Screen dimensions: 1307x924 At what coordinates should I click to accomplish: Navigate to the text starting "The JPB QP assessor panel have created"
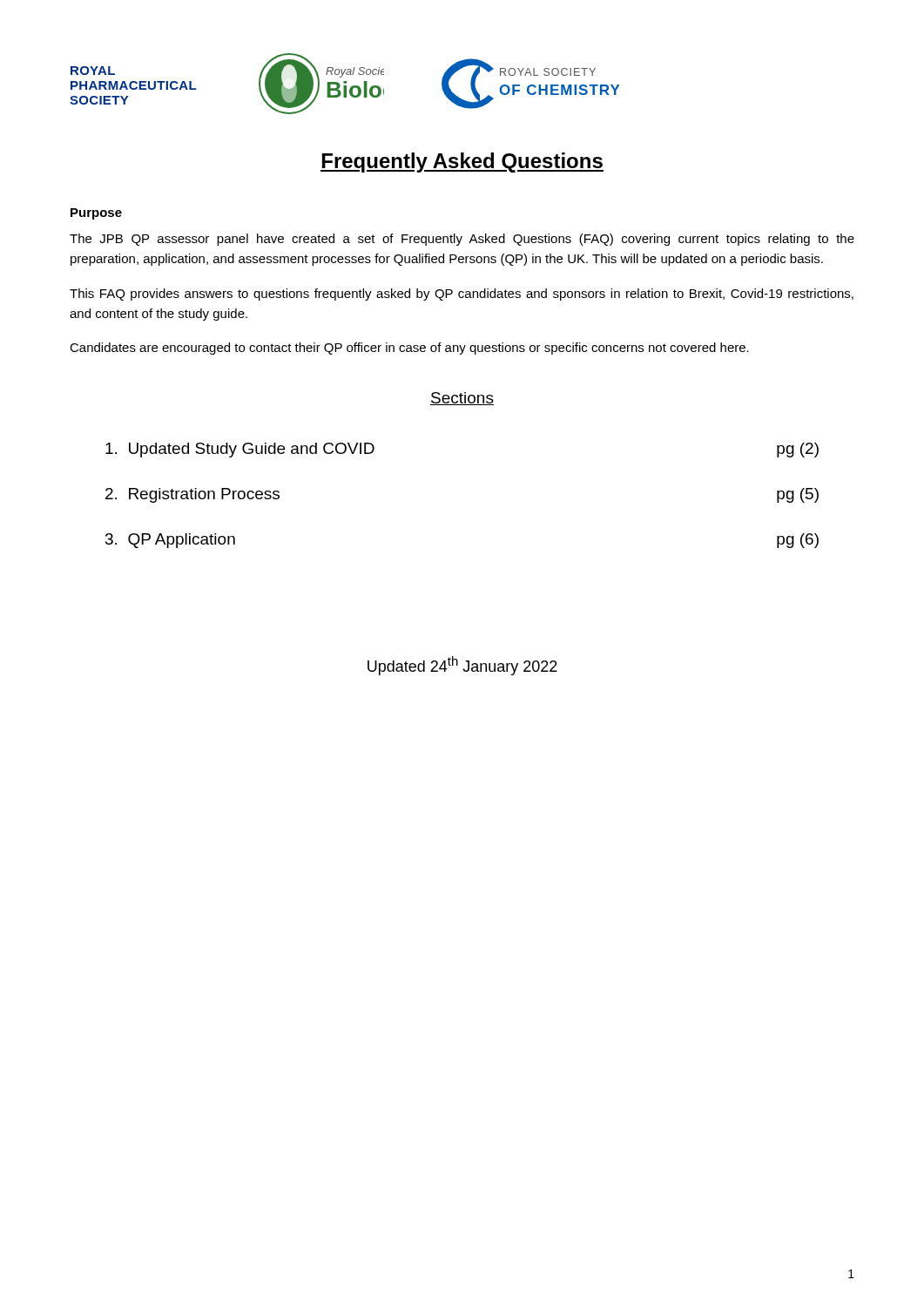[x=462, y=248]
